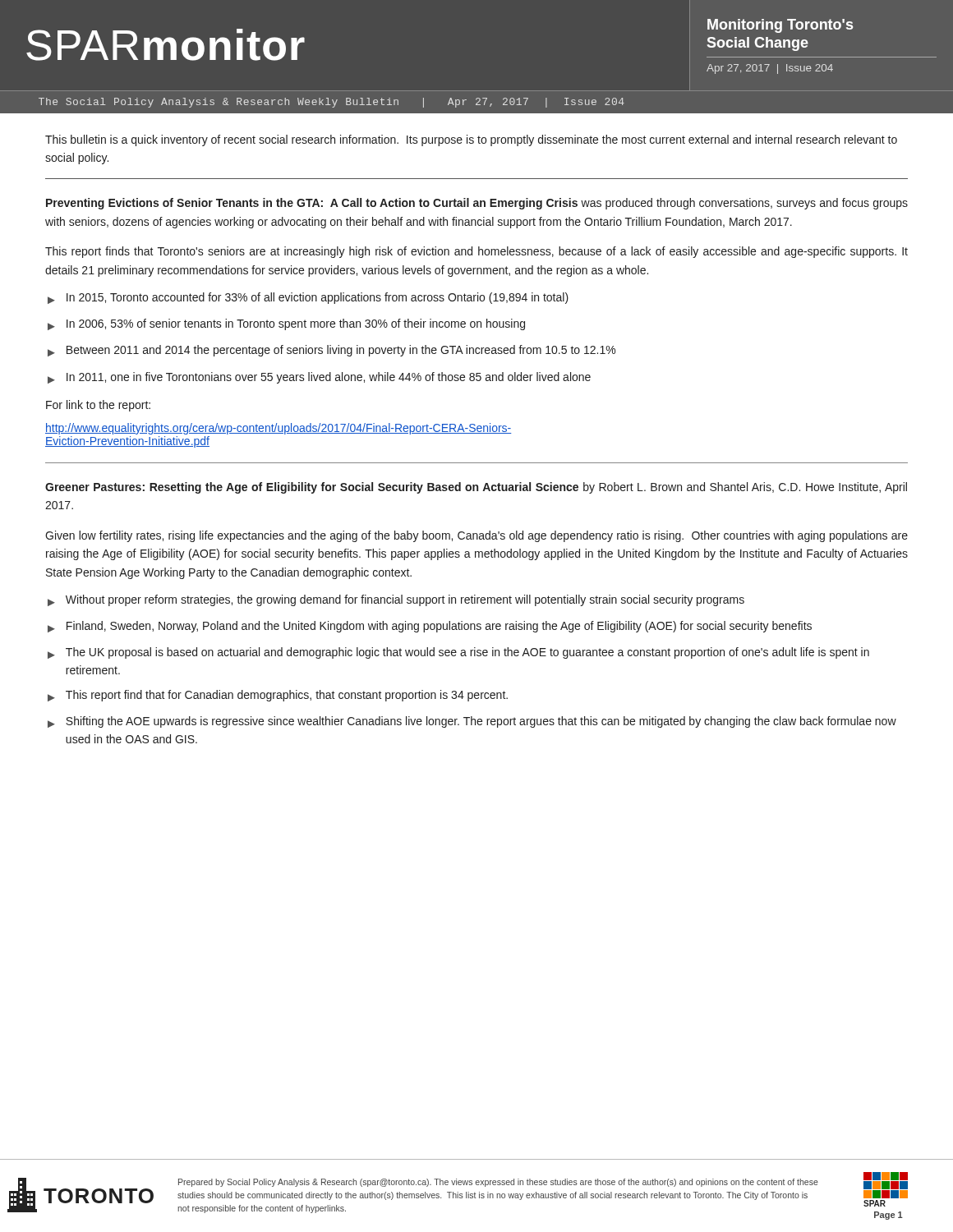
Task: Point to the block beginning "►Without proper reform strategies, the growing"
Action: tap(395, 601)
